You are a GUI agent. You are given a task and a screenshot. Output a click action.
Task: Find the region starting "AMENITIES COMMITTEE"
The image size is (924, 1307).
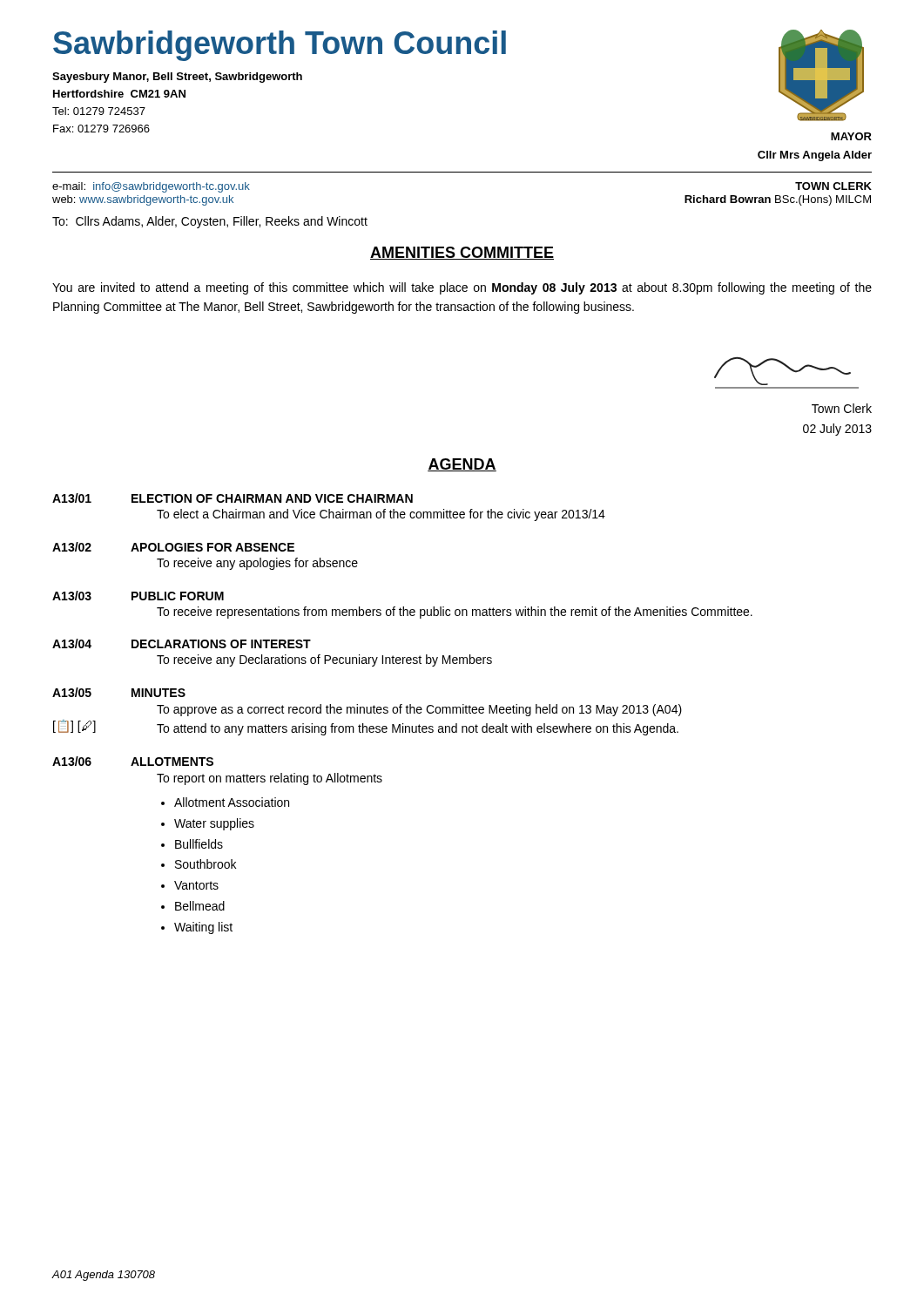click(462, 252)
